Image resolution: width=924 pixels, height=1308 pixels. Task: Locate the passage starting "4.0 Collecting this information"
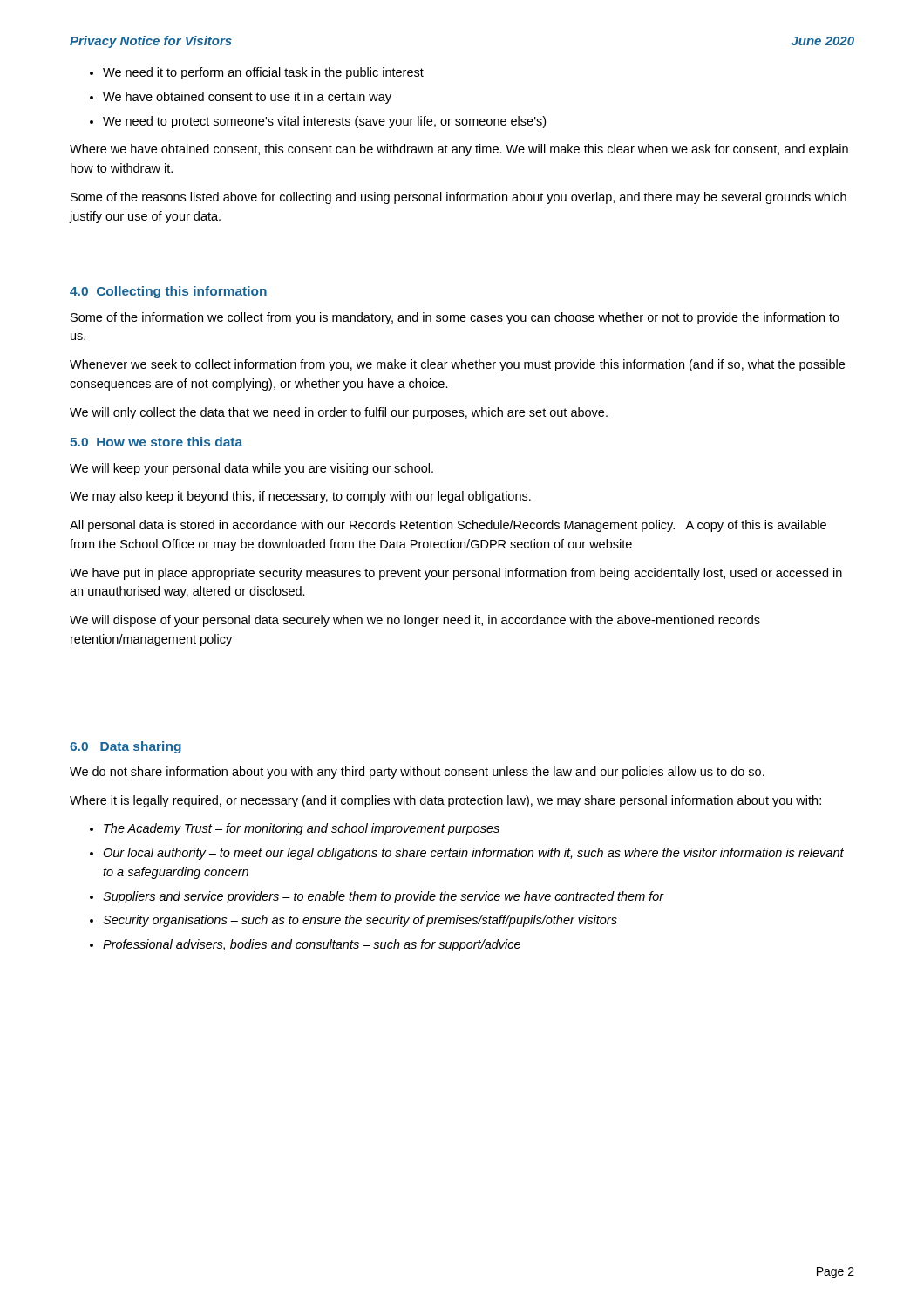168,292
